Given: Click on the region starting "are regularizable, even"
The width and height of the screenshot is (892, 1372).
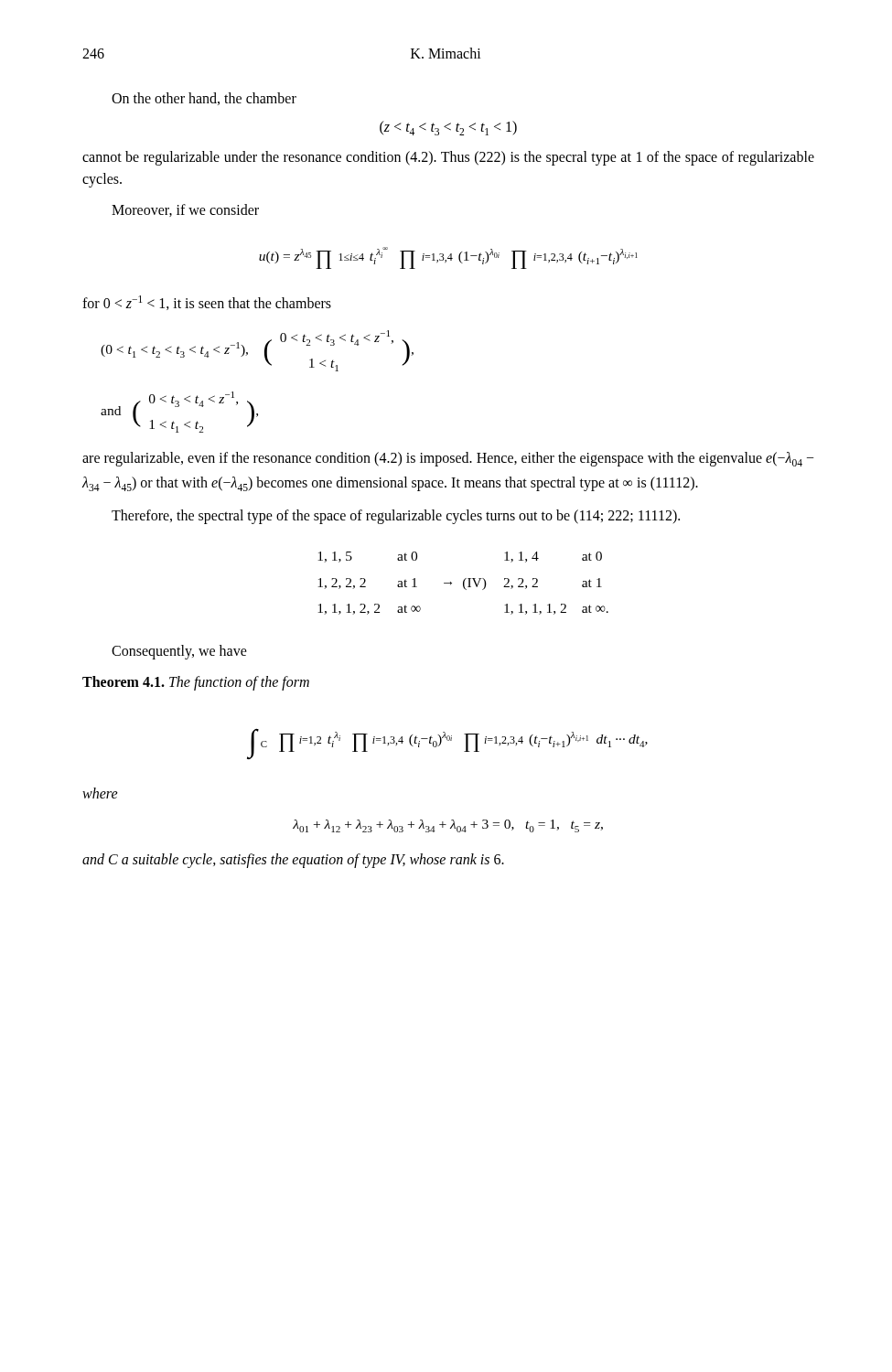Looking at the screenshot, I should [x=448, y=471].
